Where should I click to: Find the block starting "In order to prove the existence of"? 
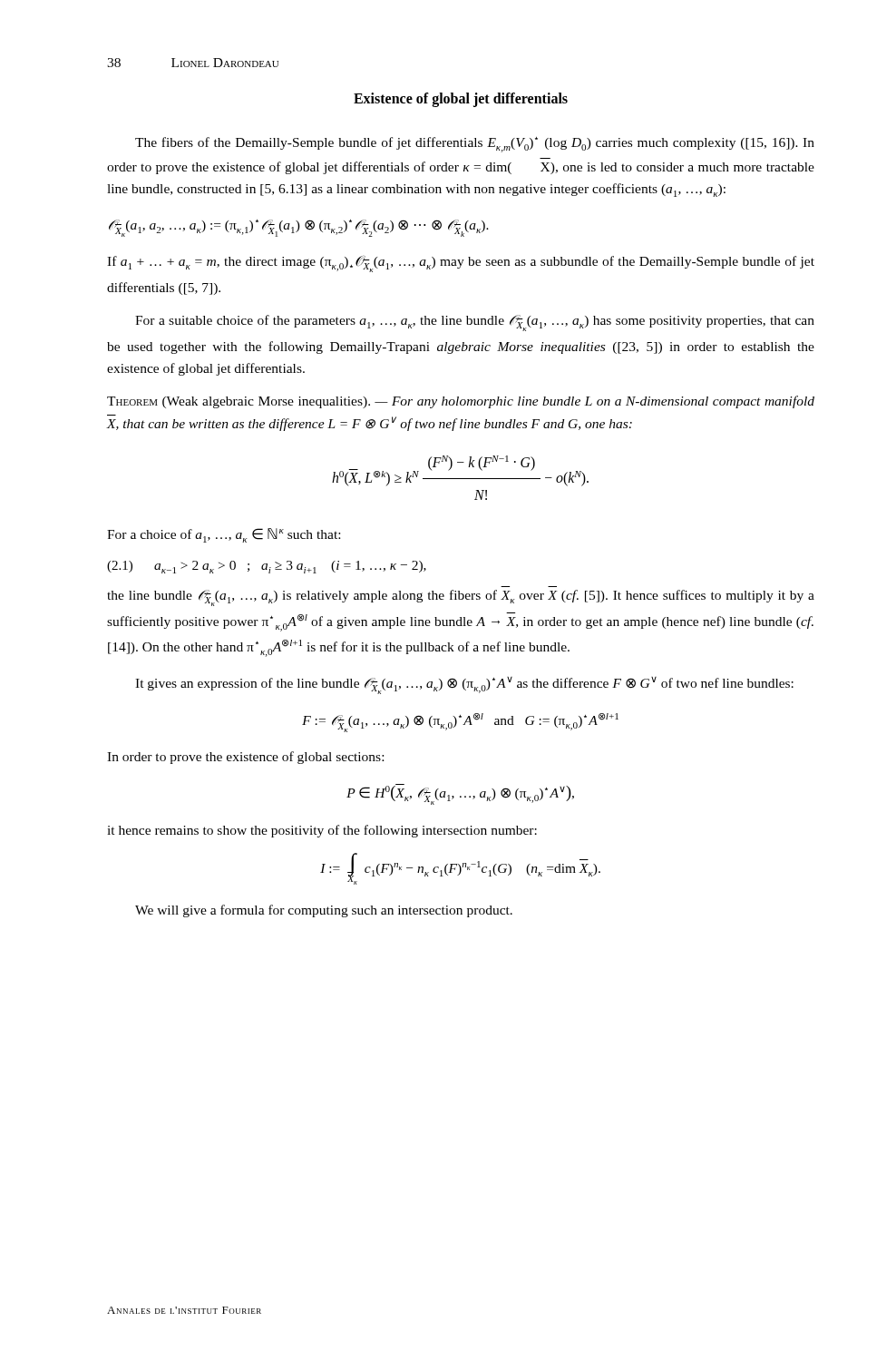tap(246, 757)
